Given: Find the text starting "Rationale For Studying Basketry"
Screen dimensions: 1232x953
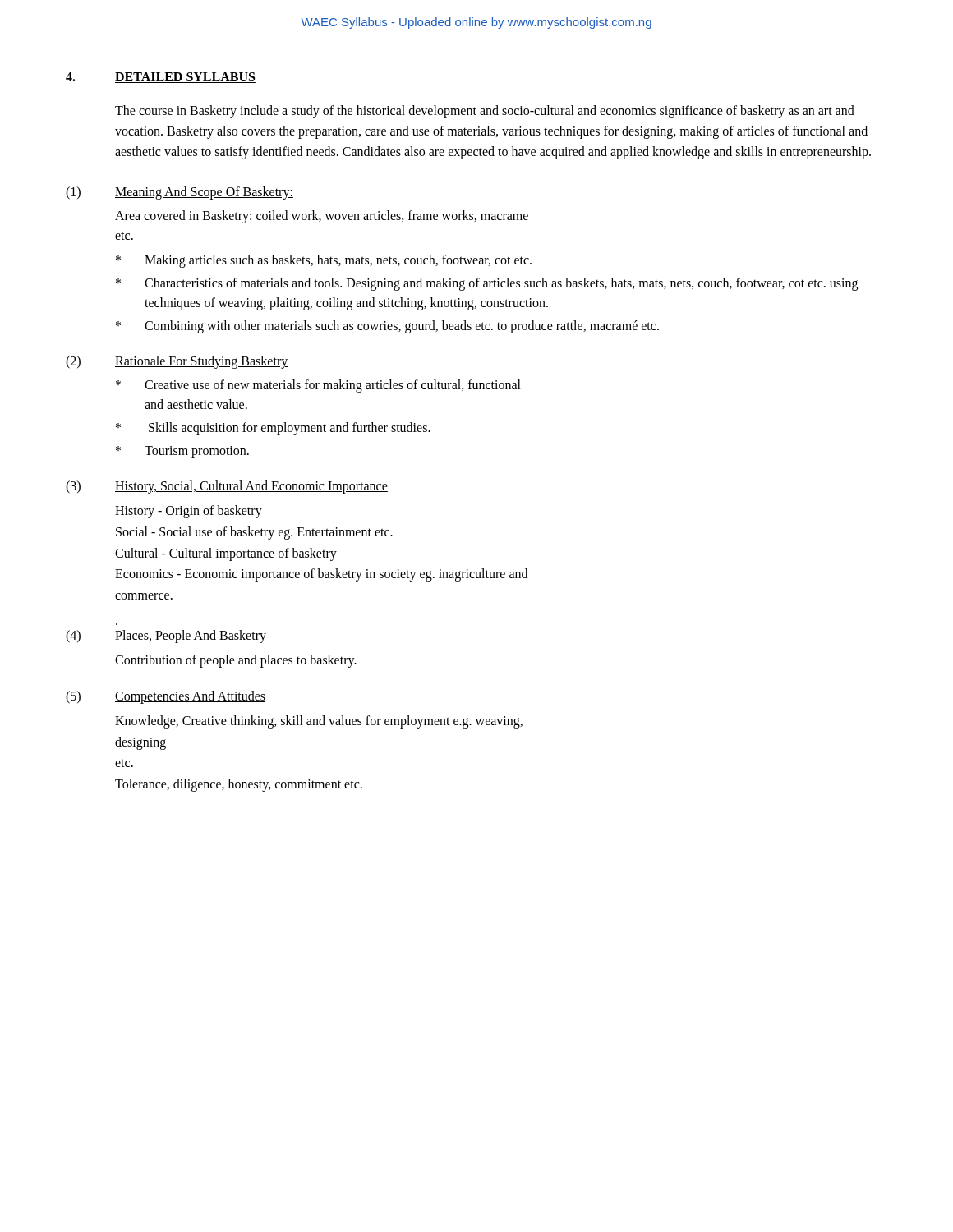Looking at the screenshot, I should (201, 361).
